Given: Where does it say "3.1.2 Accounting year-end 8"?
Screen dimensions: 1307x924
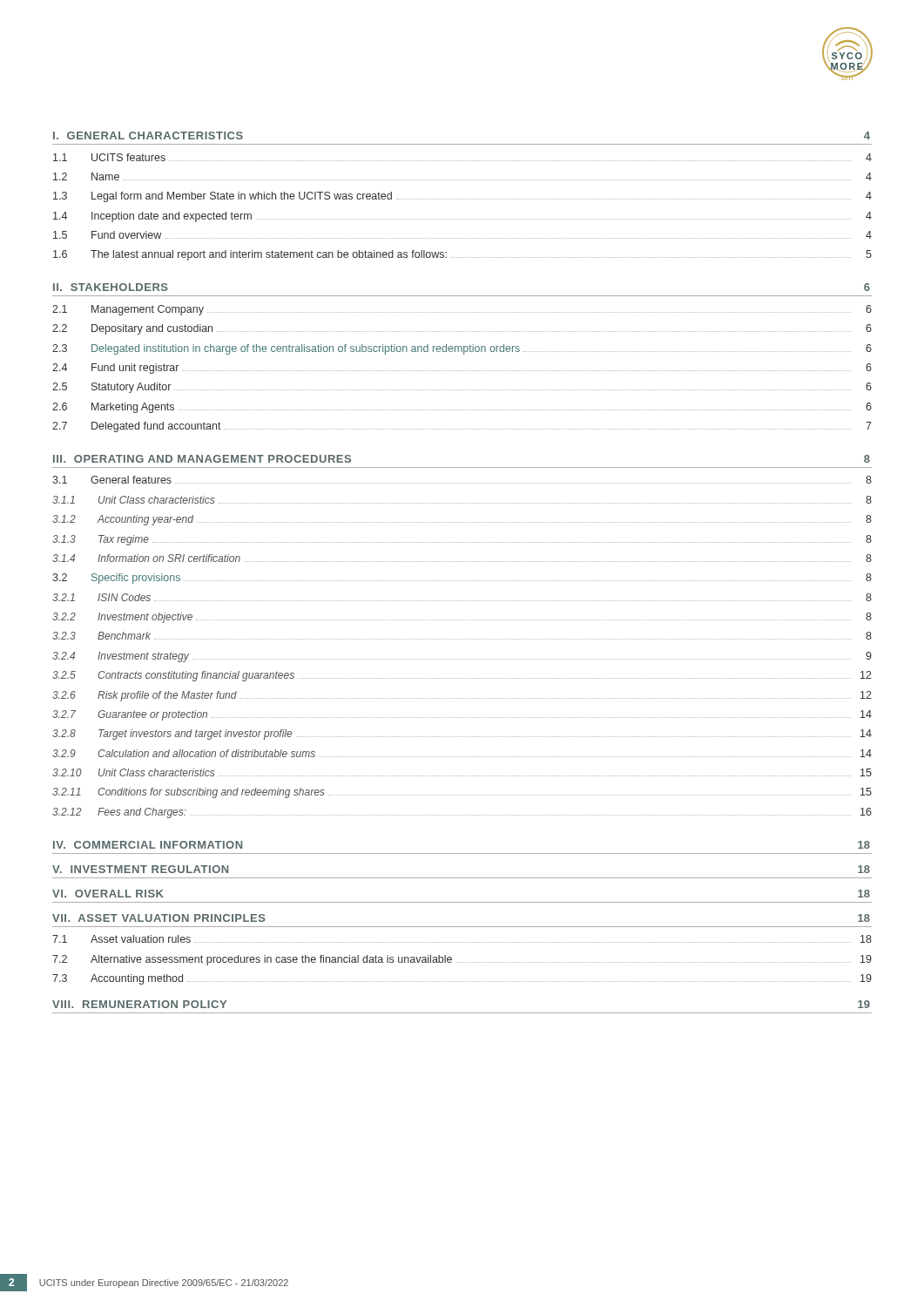Looking at the screenshot, I should click(x=462, y=520).
